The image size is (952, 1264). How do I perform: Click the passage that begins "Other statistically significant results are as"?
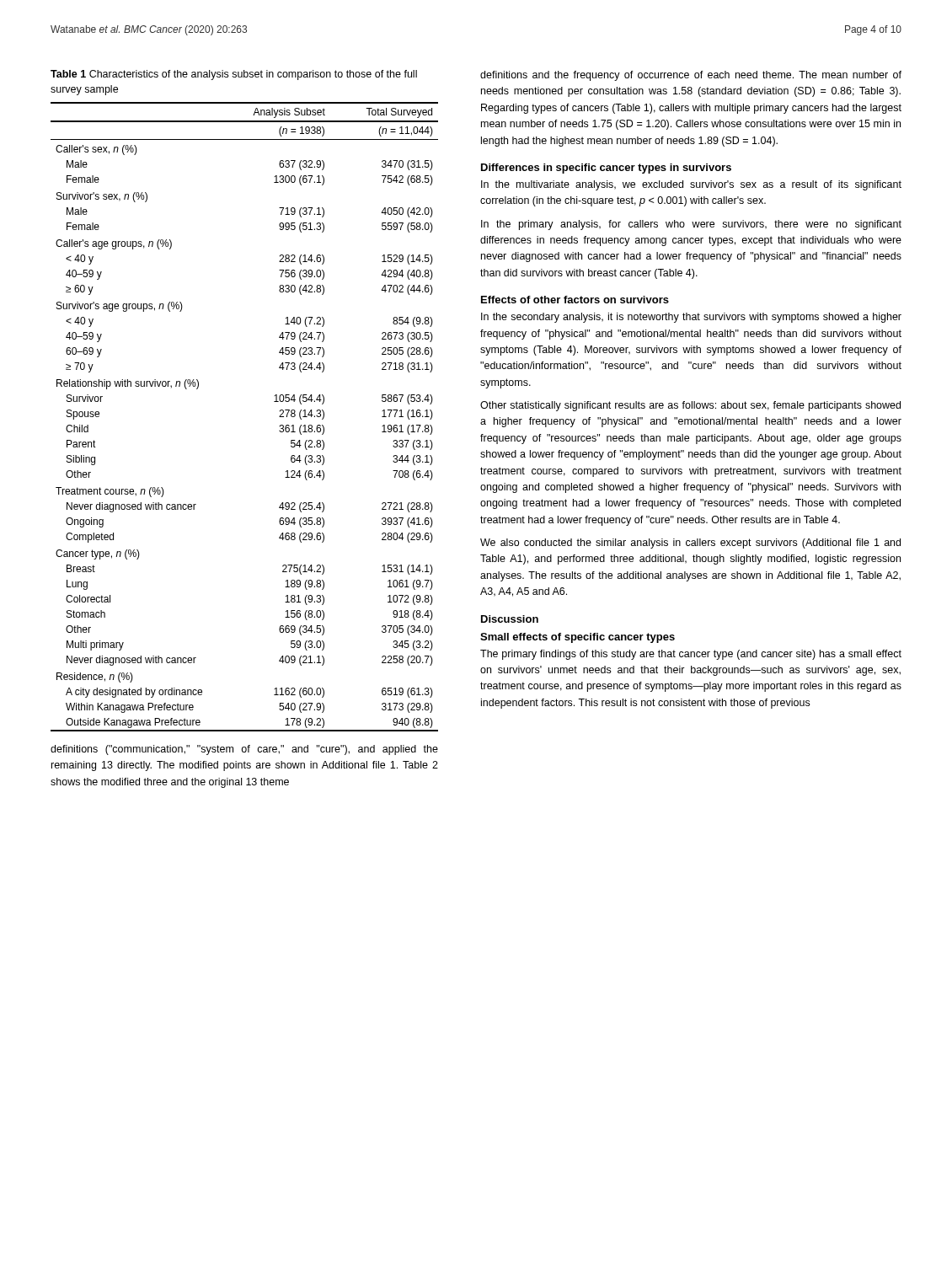[x=691, y=462]
